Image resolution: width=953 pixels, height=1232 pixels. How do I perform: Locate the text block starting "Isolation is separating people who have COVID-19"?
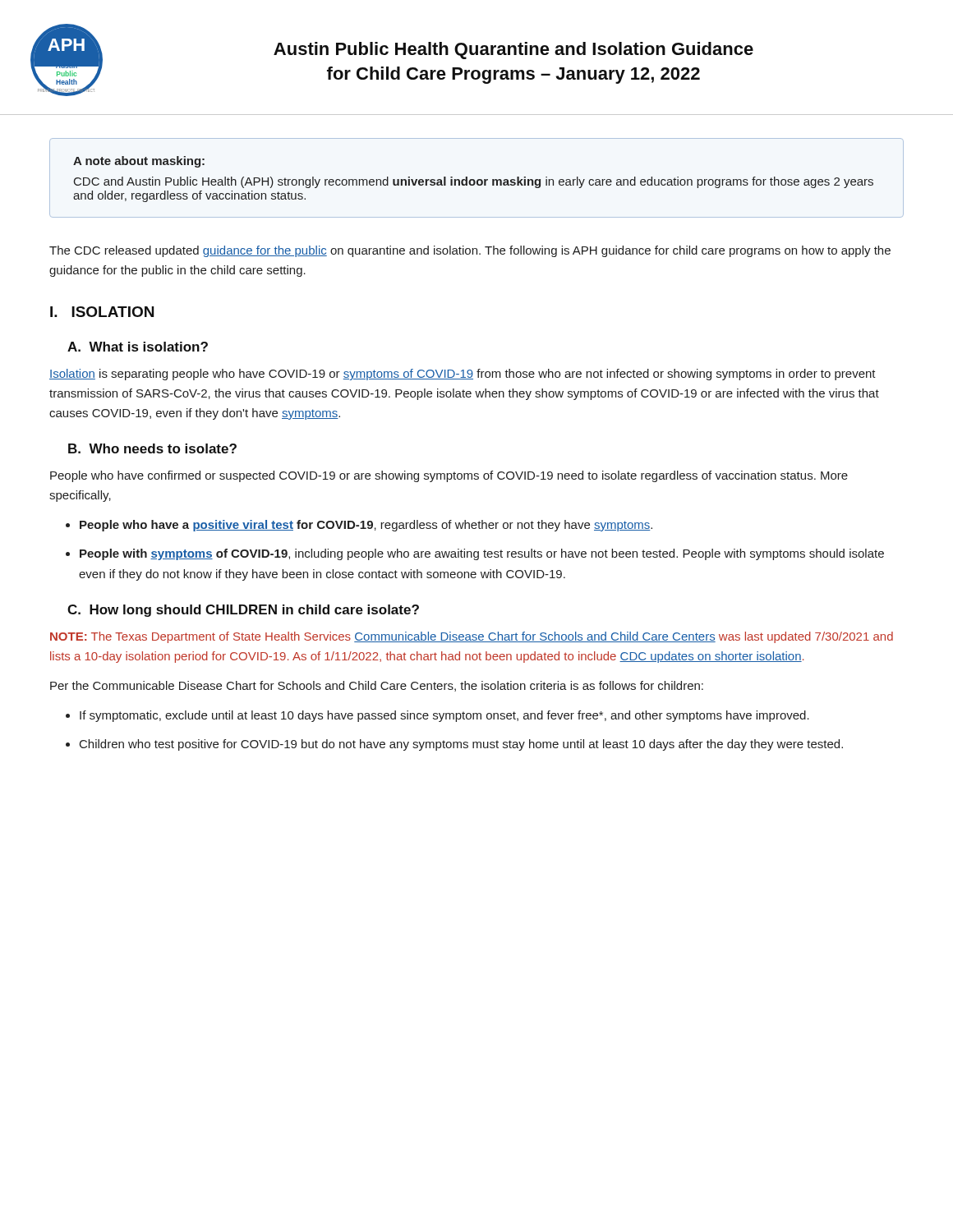(464, 393)
